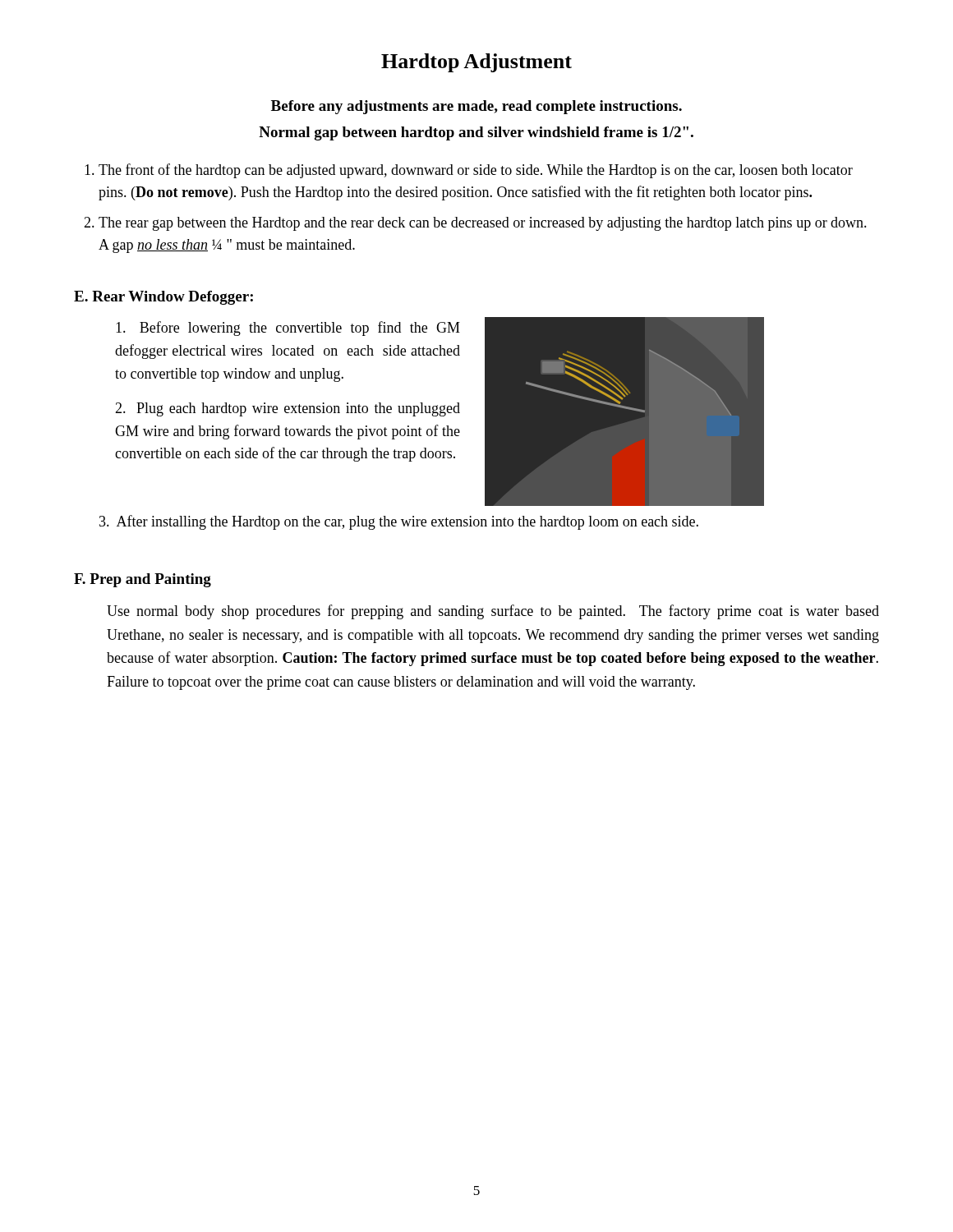Select the element starting "Before any adjustments are made, read"
This screenshot has width=953, height=1232.
click(x=476, y=106)
